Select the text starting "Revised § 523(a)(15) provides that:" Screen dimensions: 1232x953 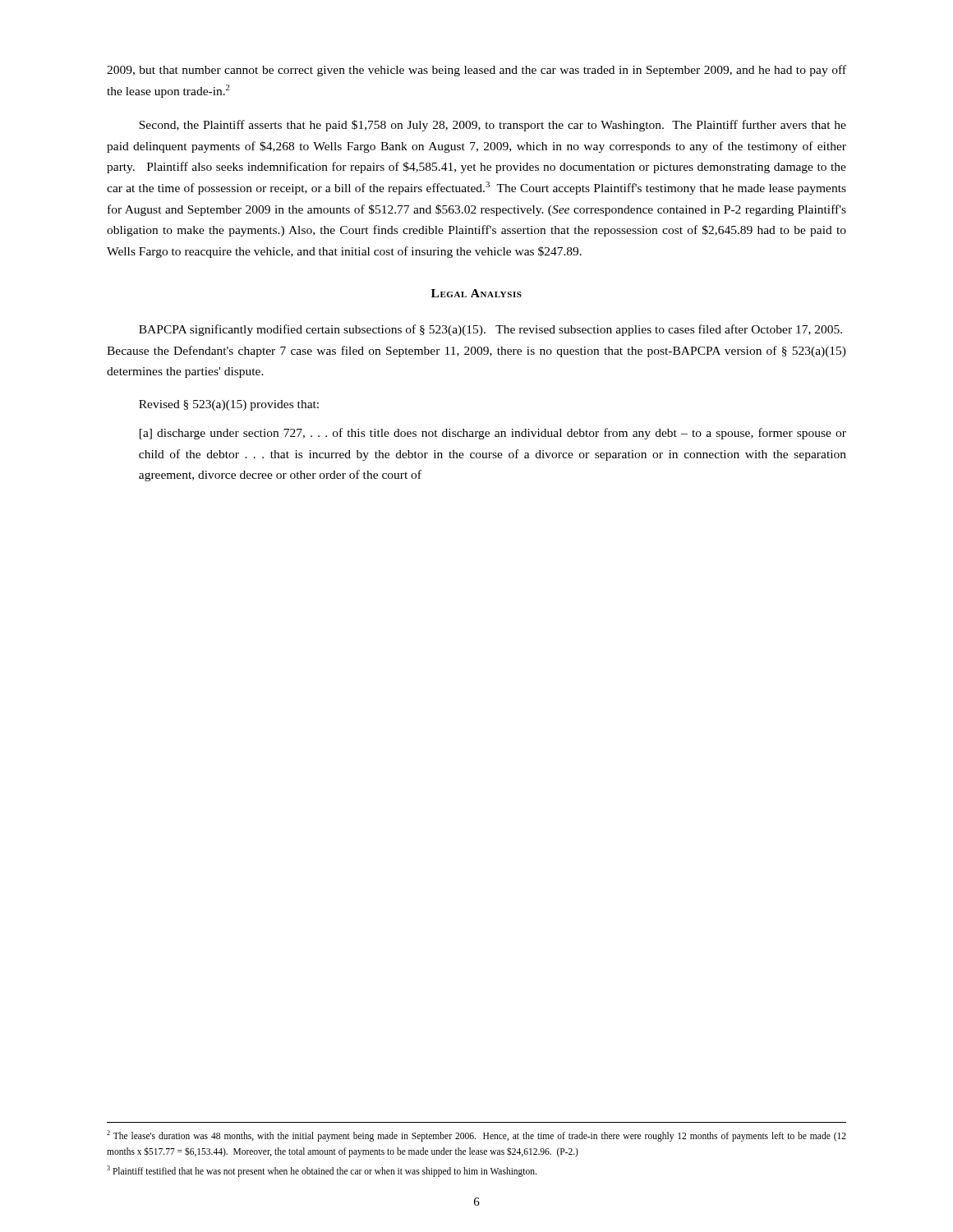[229, 405]
